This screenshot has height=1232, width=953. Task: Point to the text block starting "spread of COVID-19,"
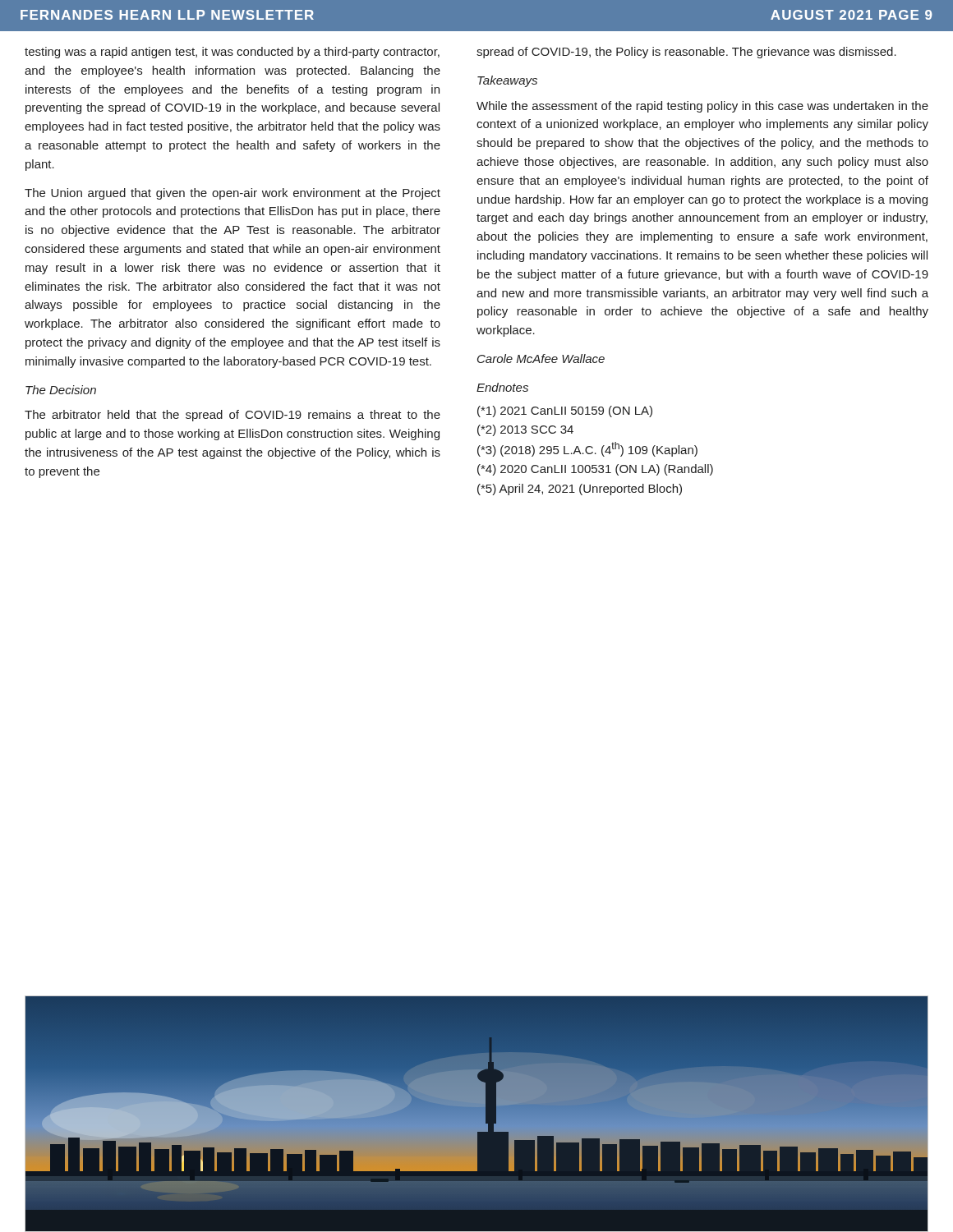702,52
